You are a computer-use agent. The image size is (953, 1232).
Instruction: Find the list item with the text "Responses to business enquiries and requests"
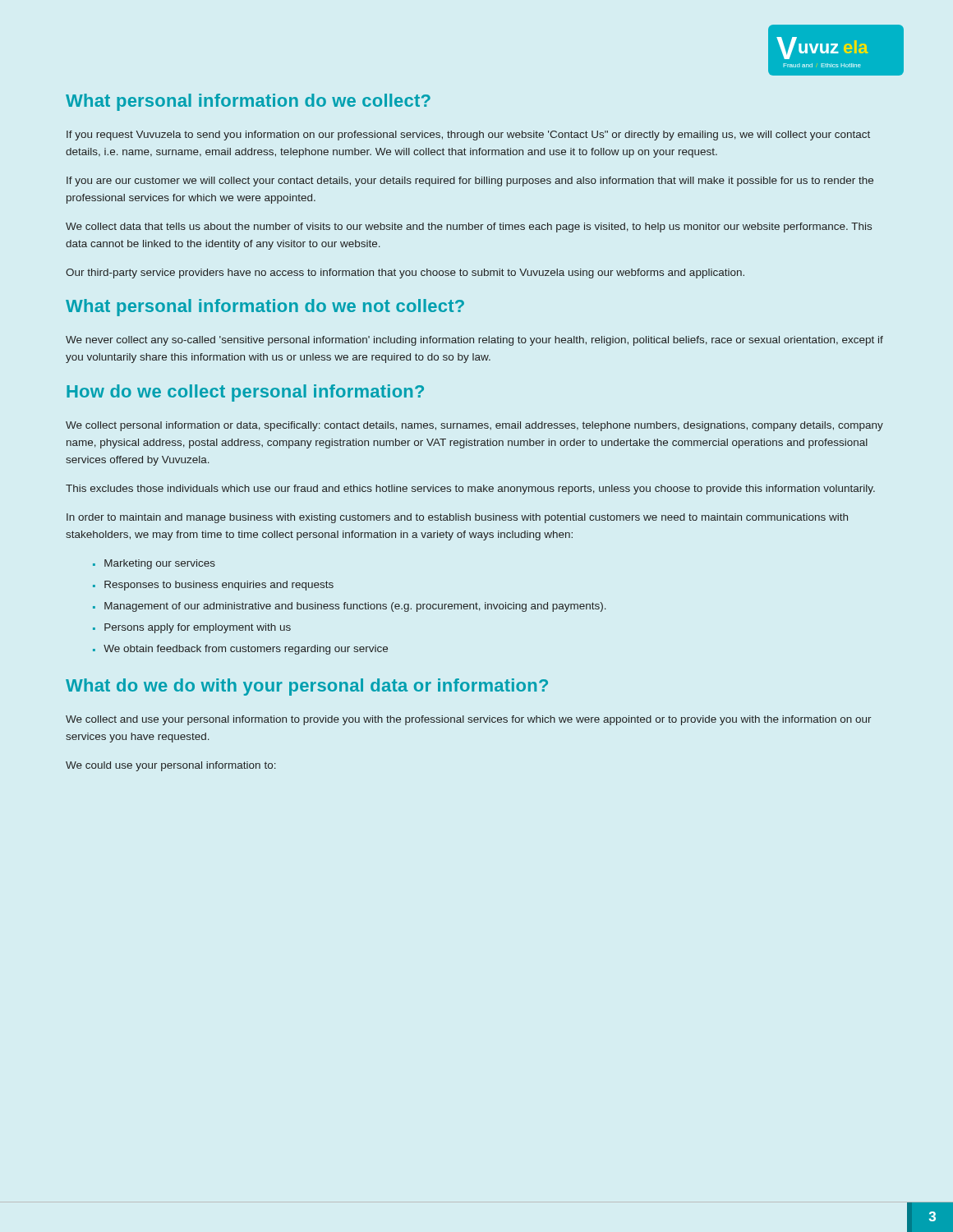tap(219, 584)
